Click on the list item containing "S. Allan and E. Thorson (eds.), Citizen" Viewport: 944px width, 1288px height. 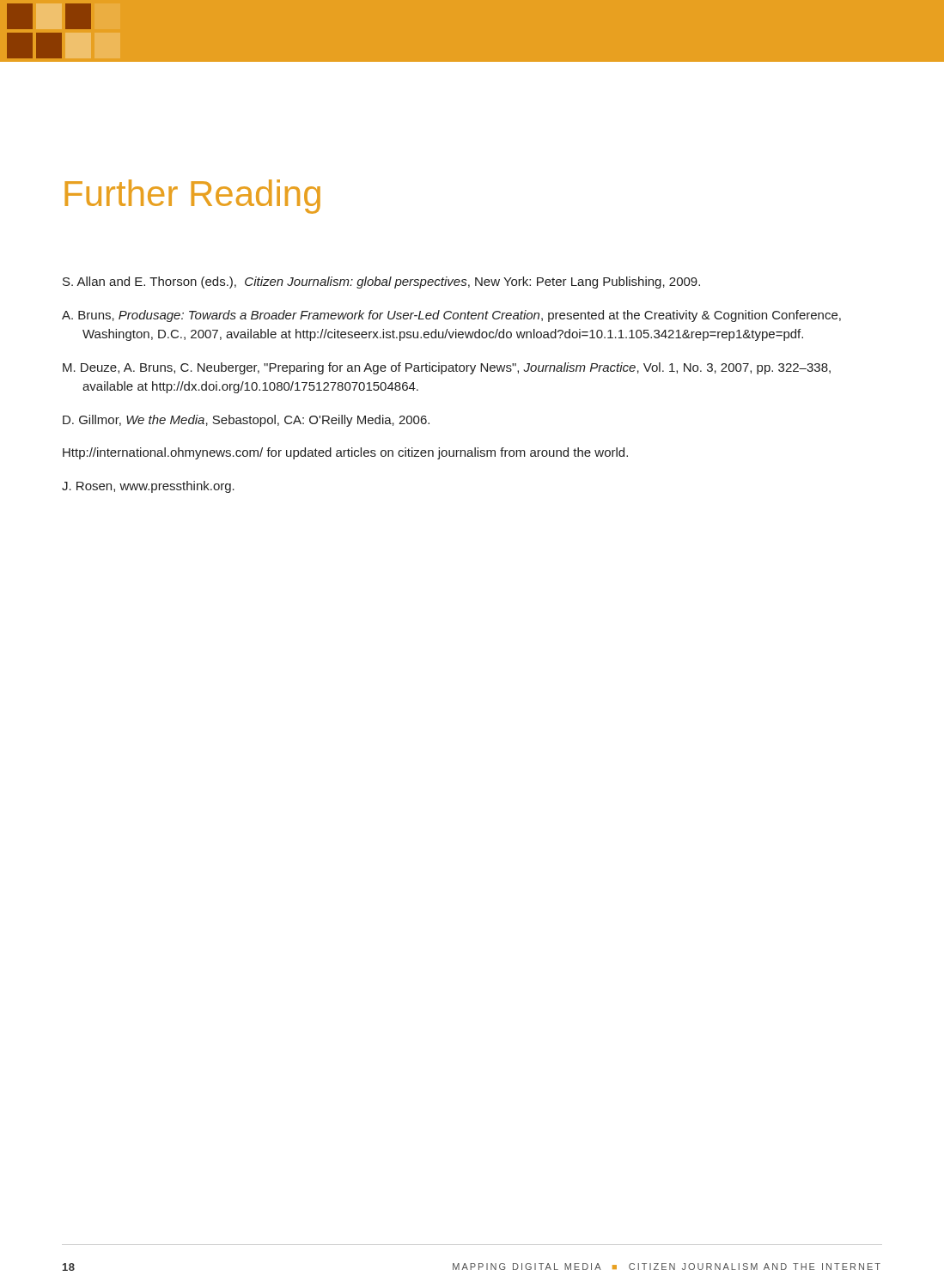tap(382, 281)
